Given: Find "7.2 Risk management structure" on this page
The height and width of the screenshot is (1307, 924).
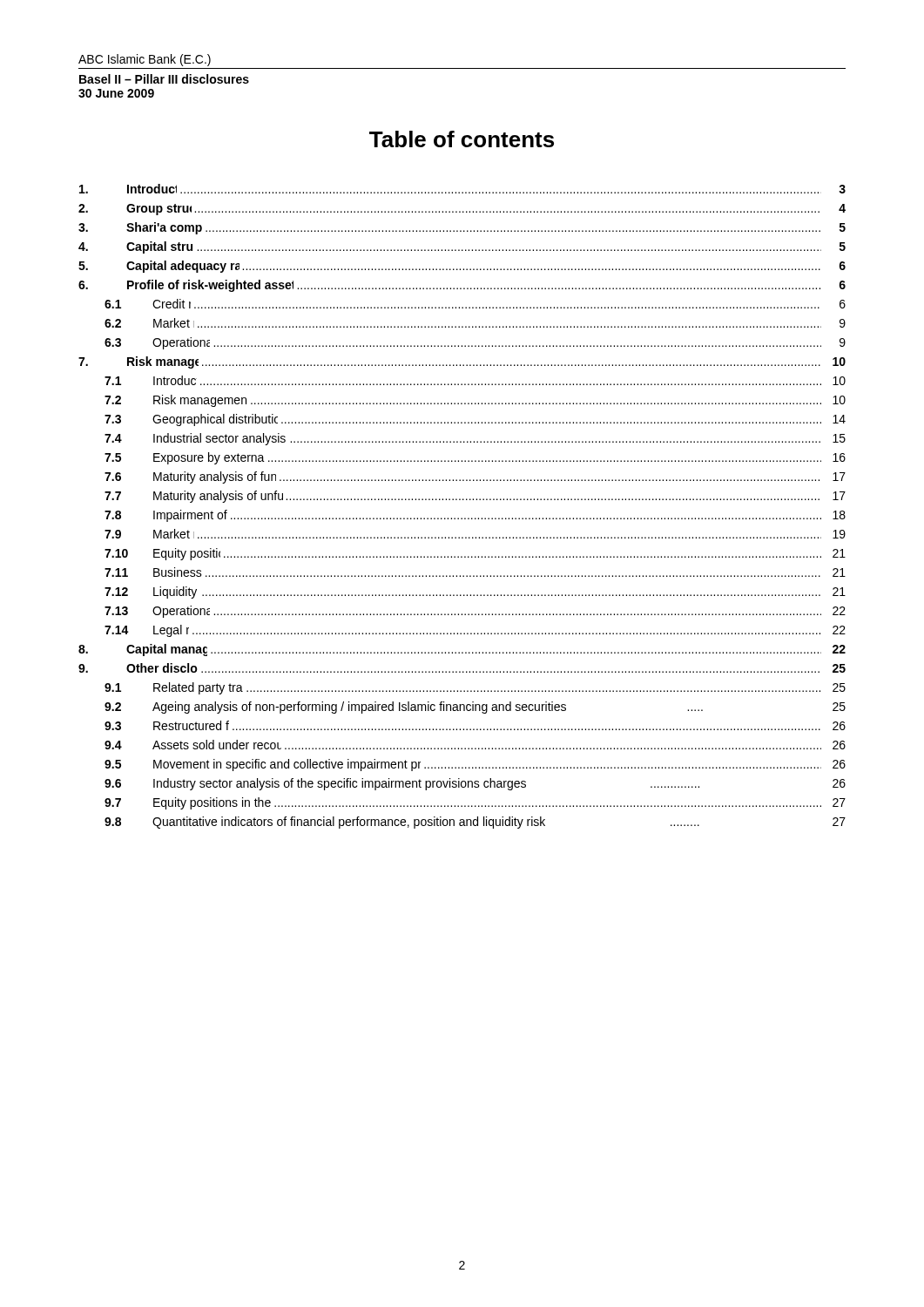Looking at the screenshot, I should 462,400.
